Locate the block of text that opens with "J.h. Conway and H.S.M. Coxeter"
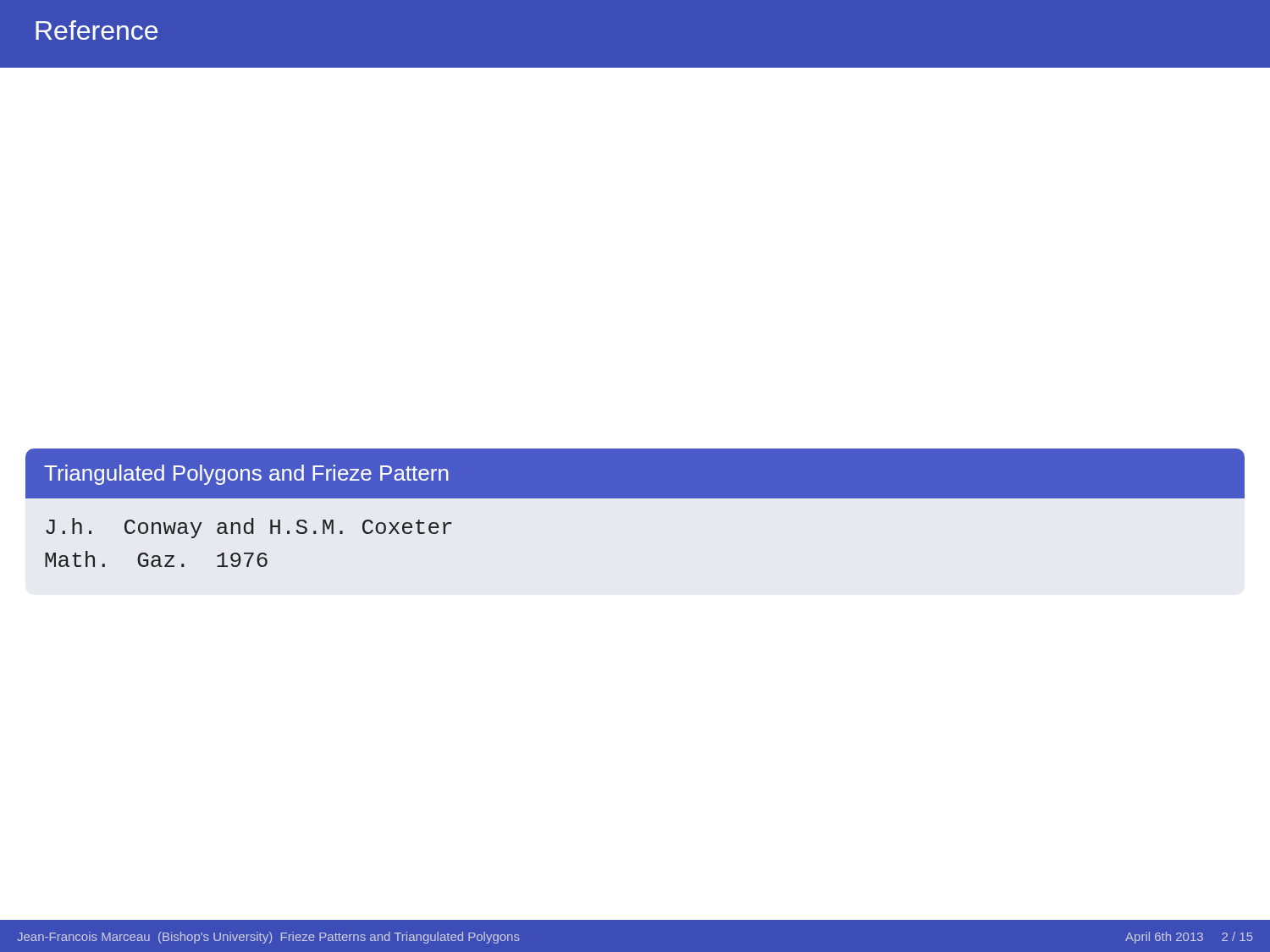Screen dimensions: 952x1270 click(x=249, y=545)
